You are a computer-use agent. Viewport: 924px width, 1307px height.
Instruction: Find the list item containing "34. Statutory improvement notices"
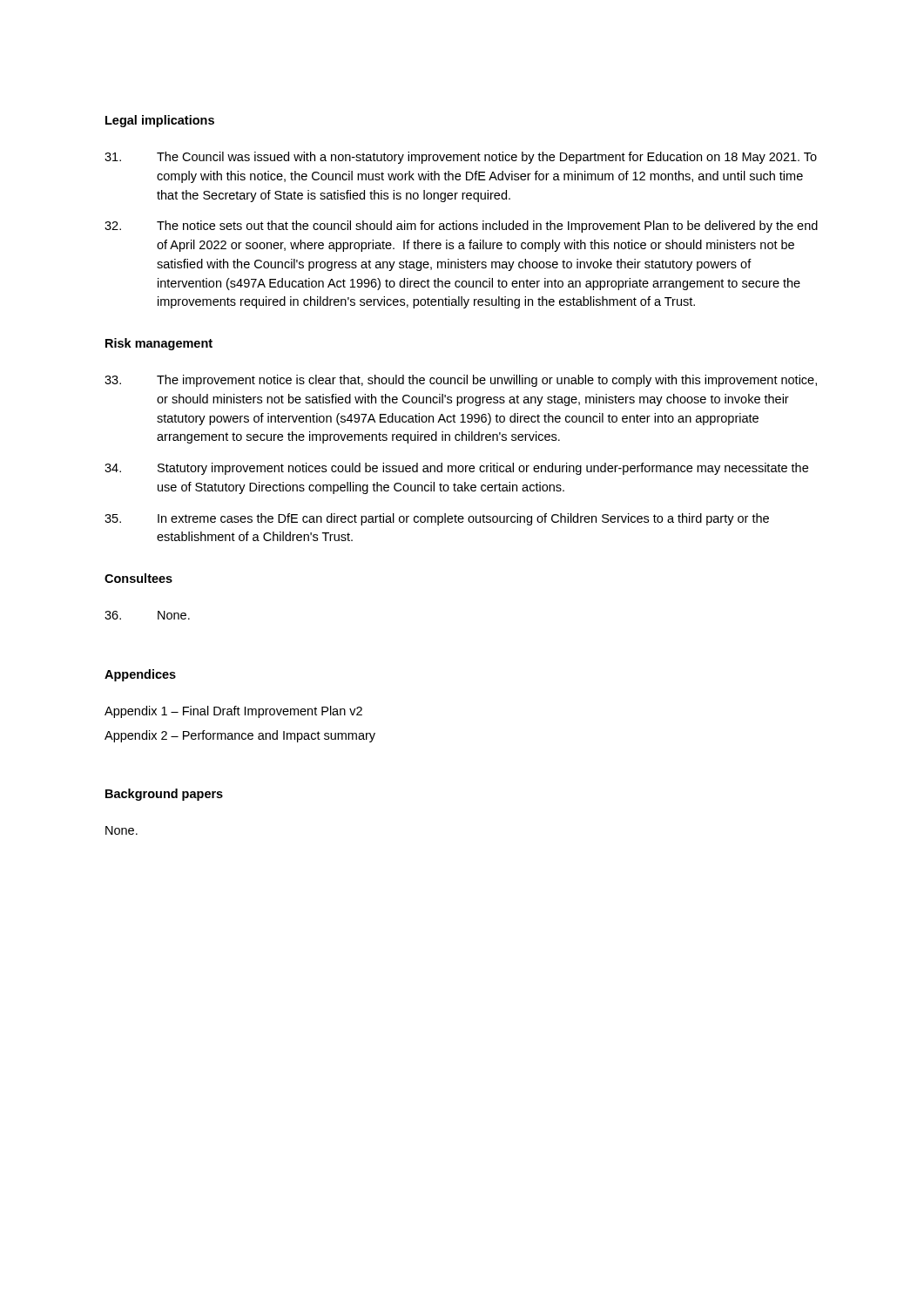click(462, 478)
